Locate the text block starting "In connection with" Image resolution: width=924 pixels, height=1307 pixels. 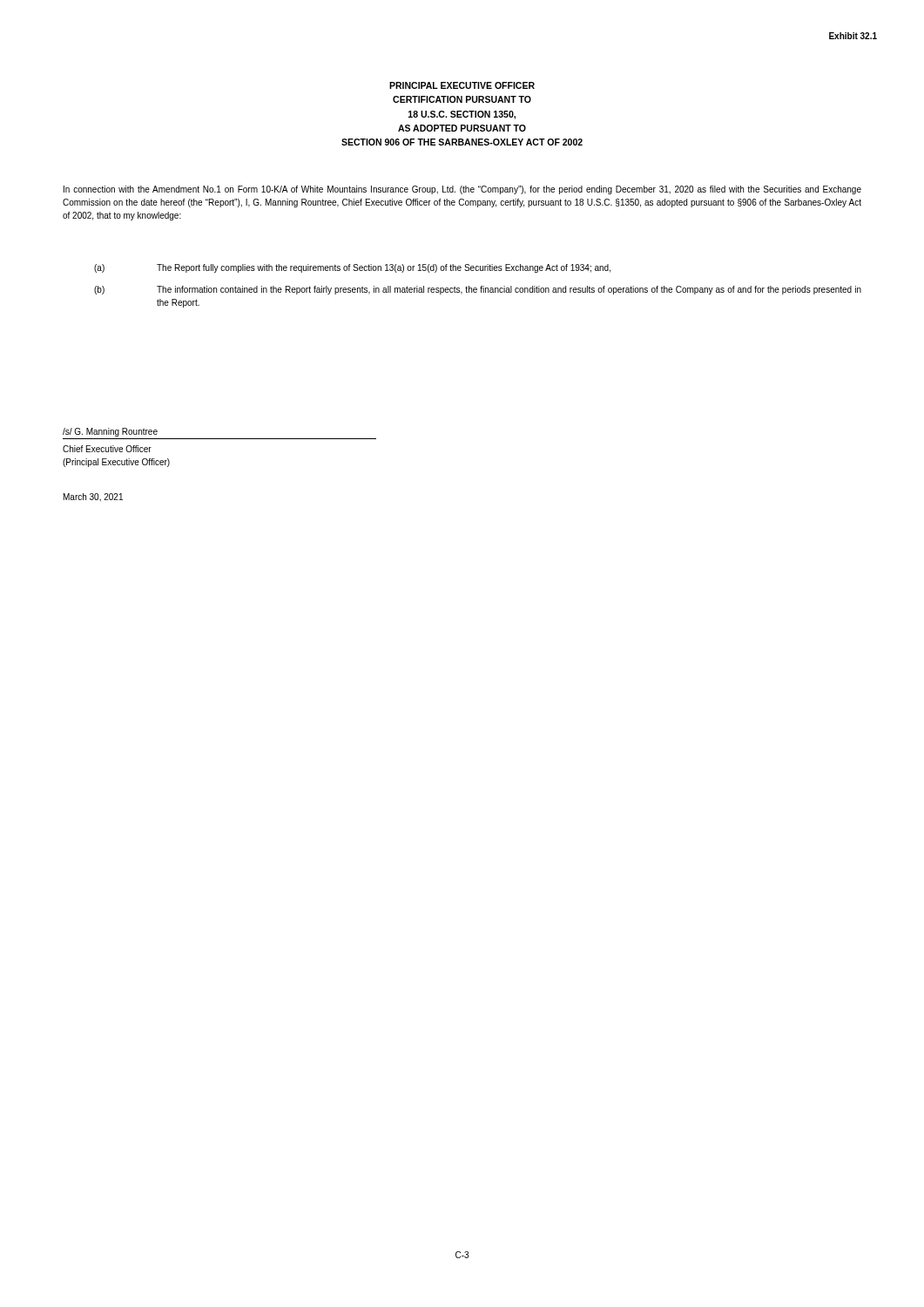[x=462, y=203]
